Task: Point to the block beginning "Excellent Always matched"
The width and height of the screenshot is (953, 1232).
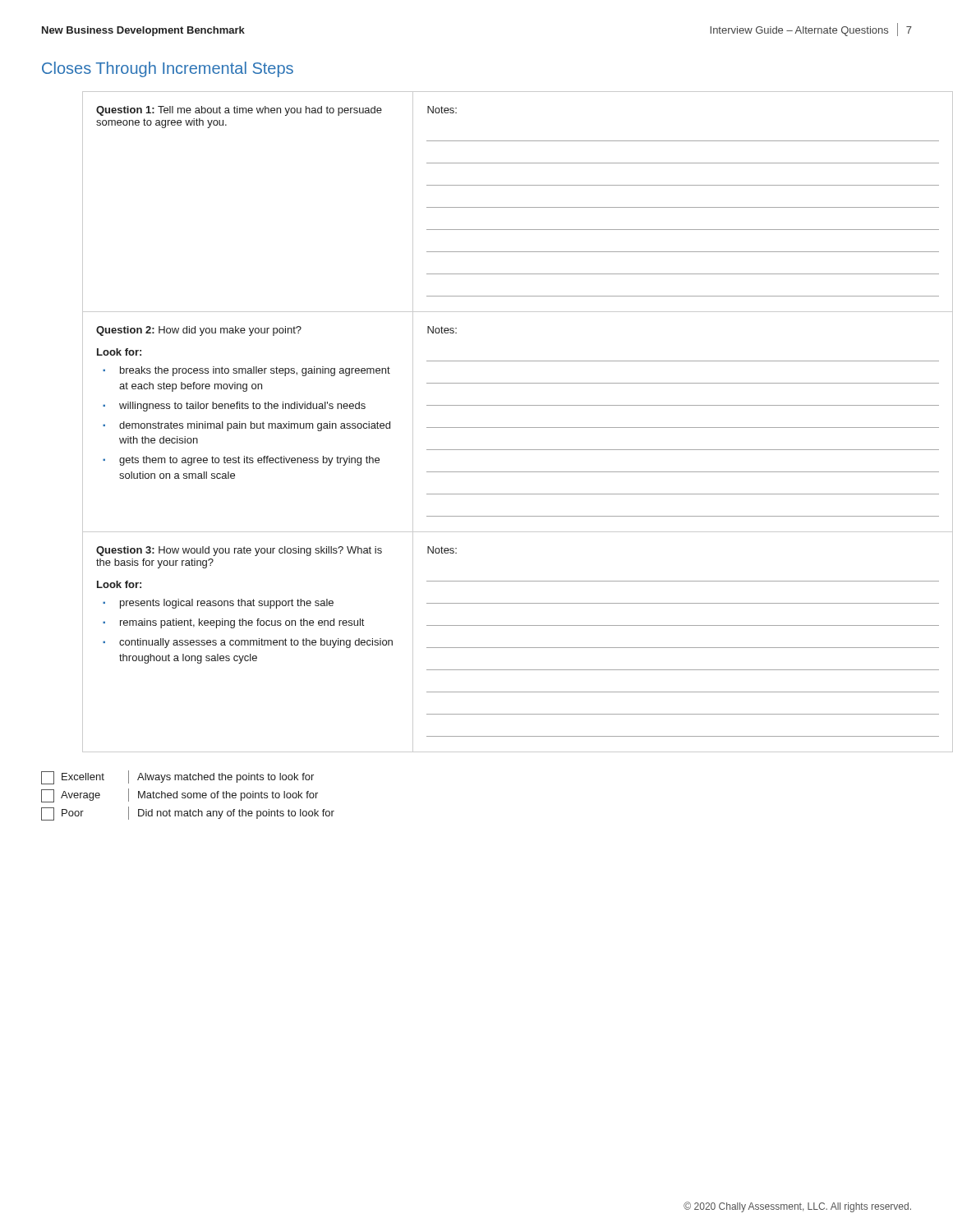Action: [x=178, y=777]
